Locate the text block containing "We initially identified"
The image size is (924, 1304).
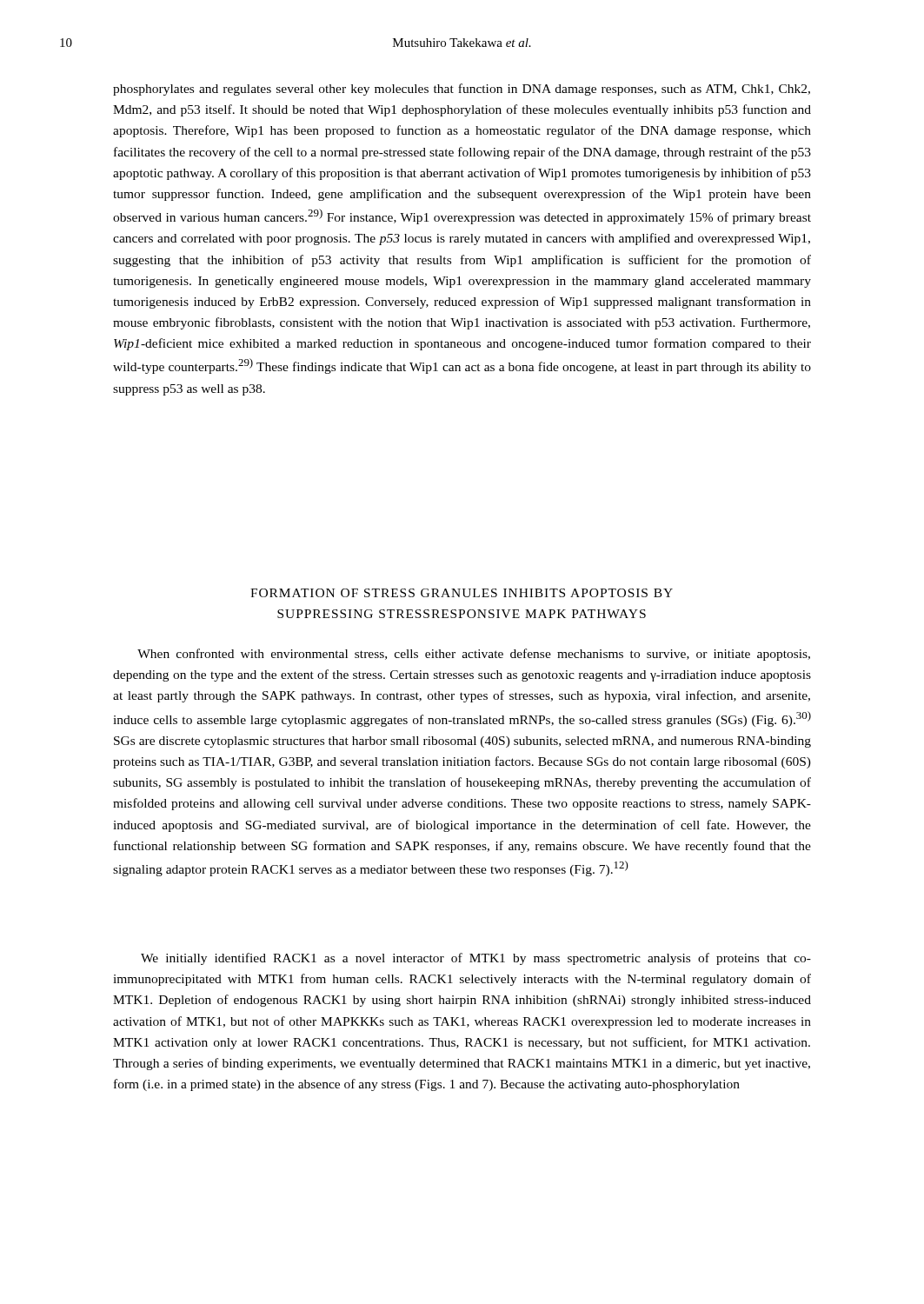coord(462,1021)
